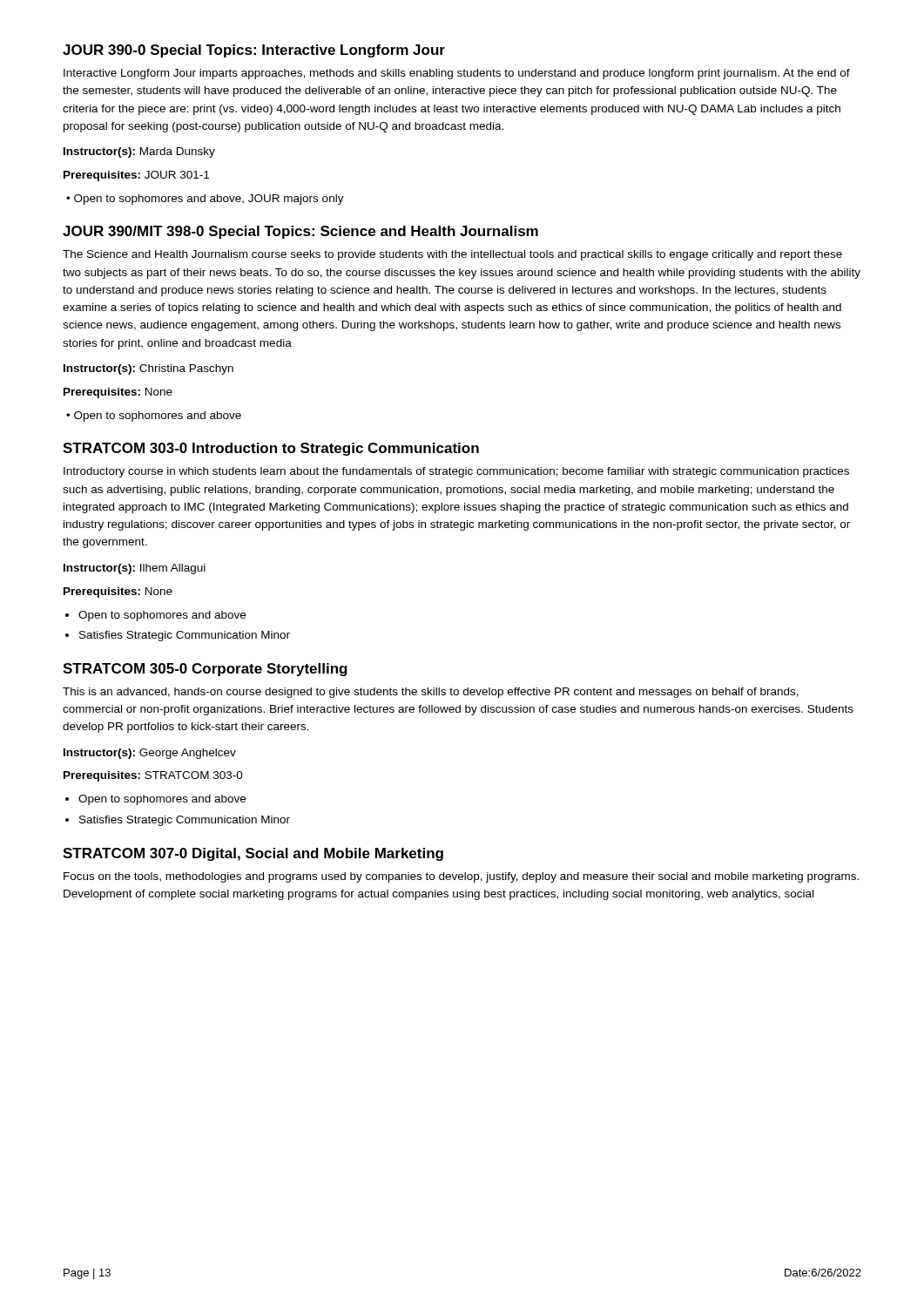Find the text with the text "Prerequisites: STRATCOM 303-0"
924x1307 pixels.
pos(153,775)
